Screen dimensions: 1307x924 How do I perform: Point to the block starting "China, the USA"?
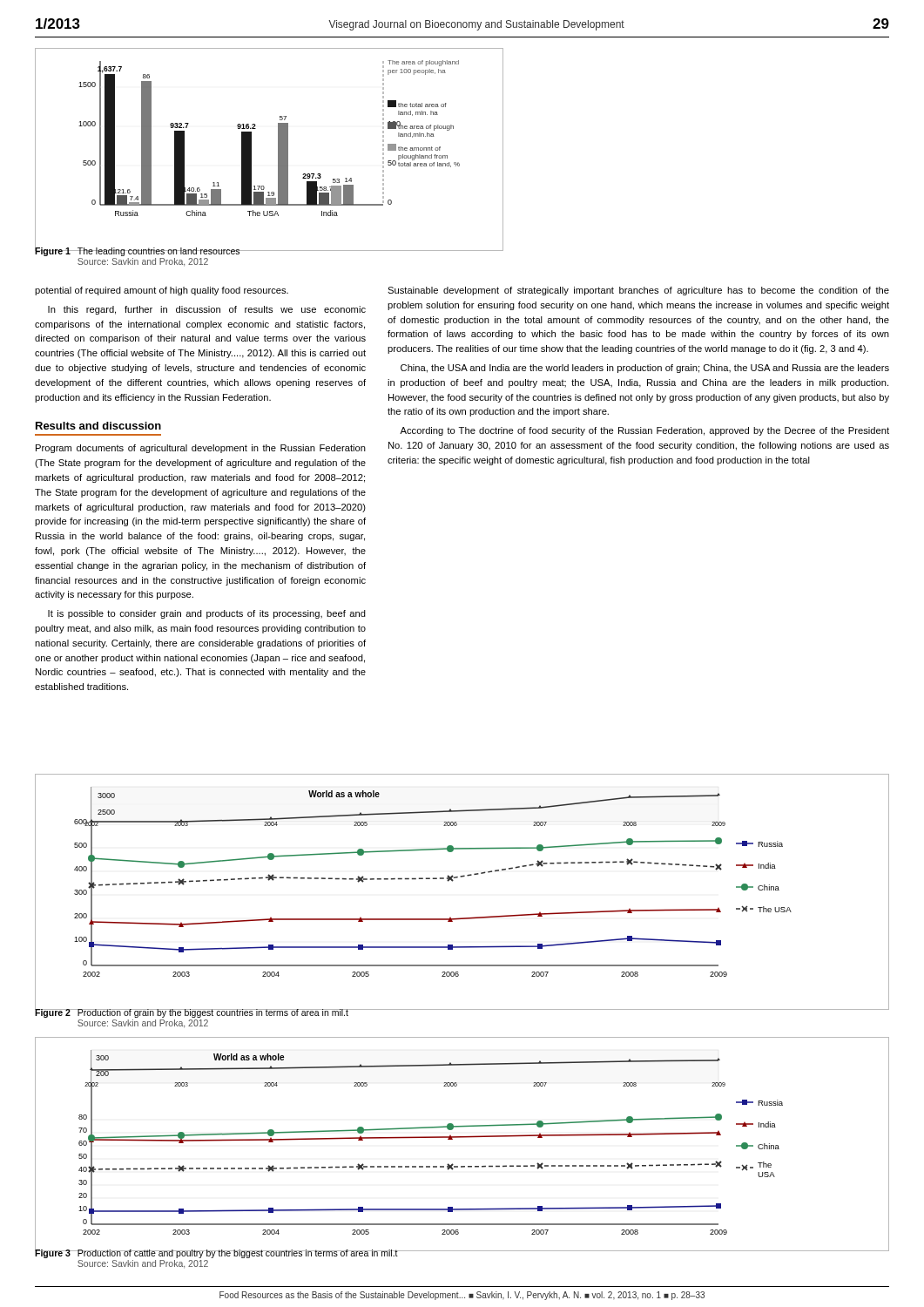[x=638, y=390]
